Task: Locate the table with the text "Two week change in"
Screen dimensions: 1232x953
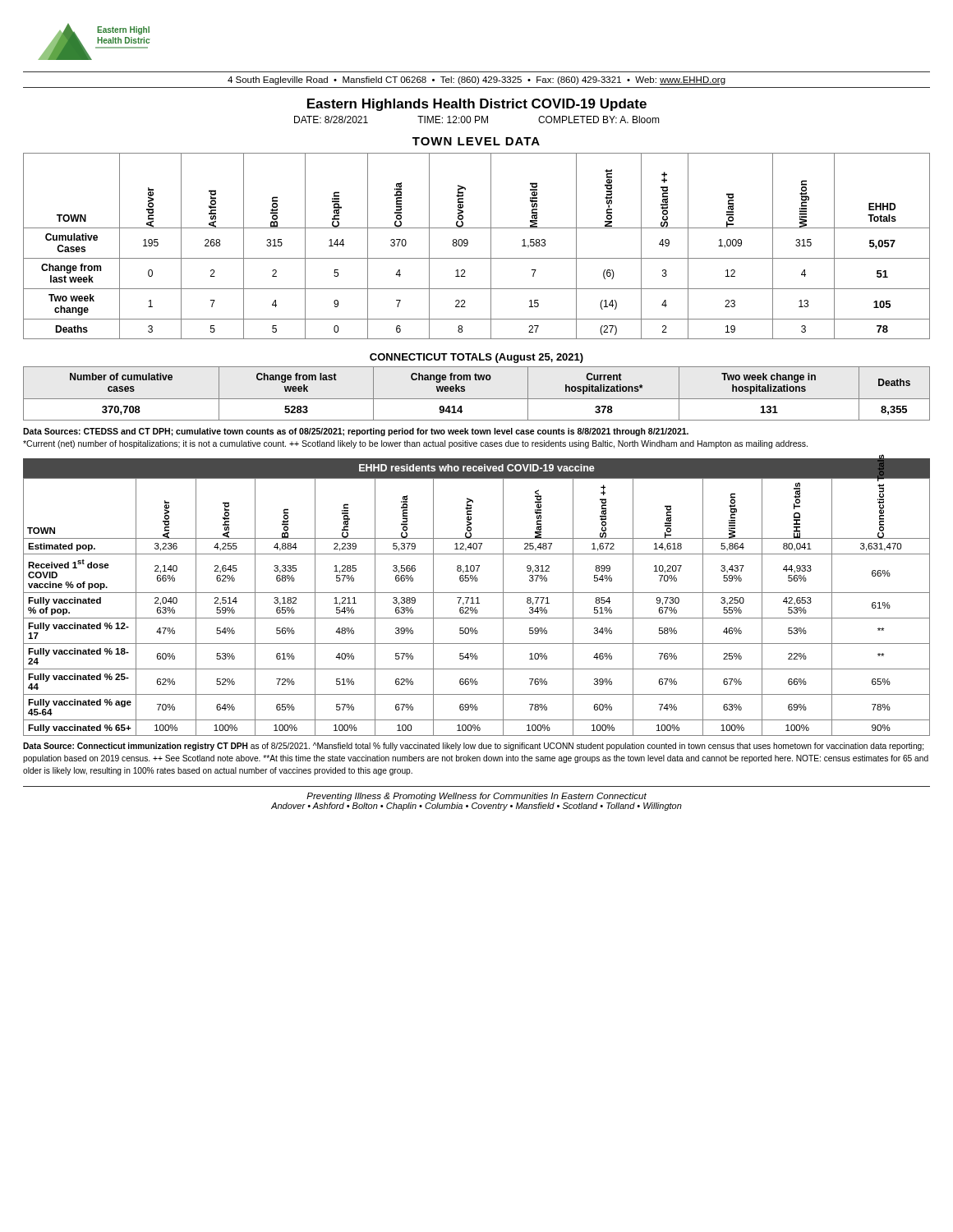Action: [476, 393]
